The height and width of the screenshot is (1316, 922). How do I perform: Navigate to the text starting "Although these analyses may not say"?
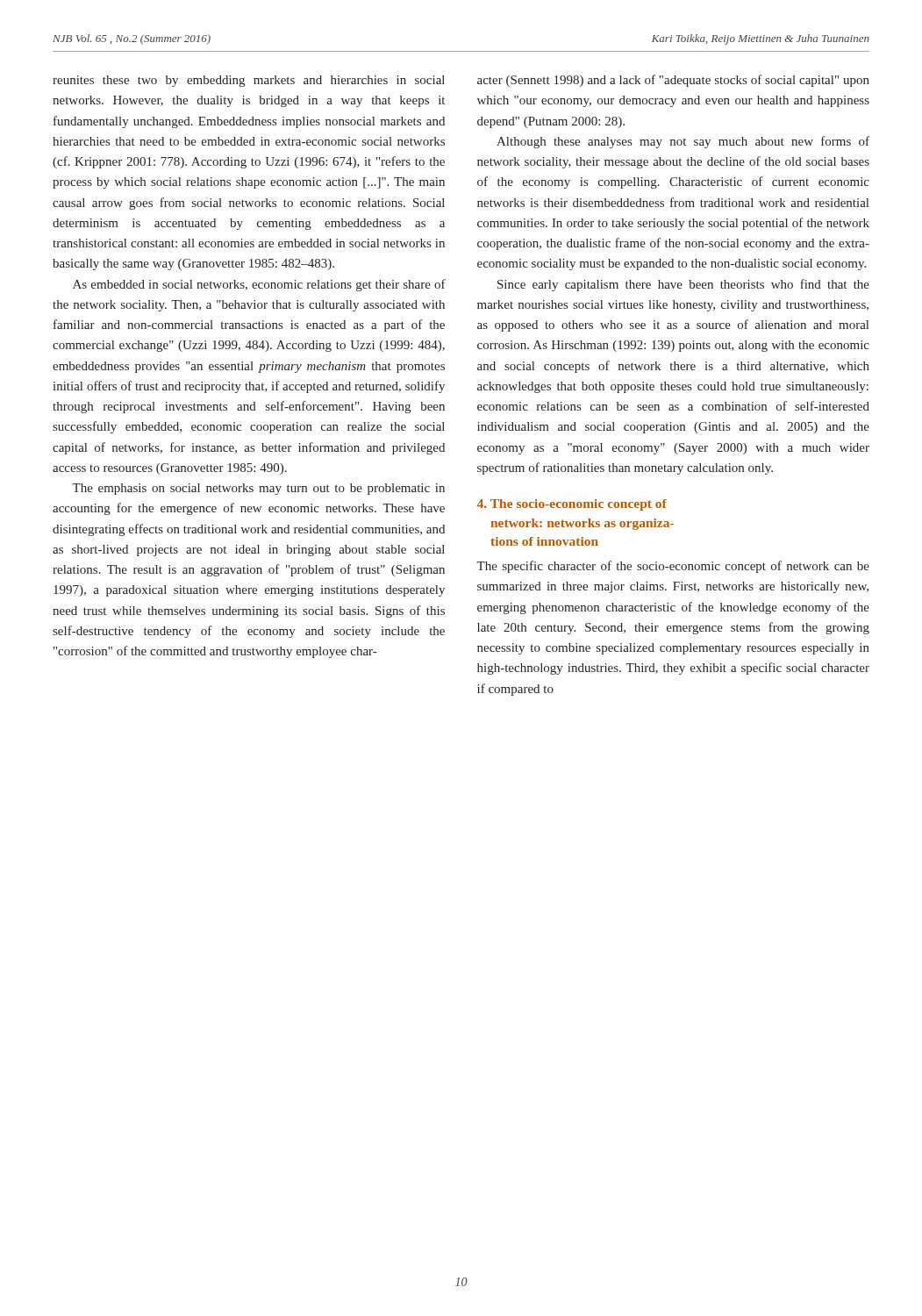tap(673, 203)
